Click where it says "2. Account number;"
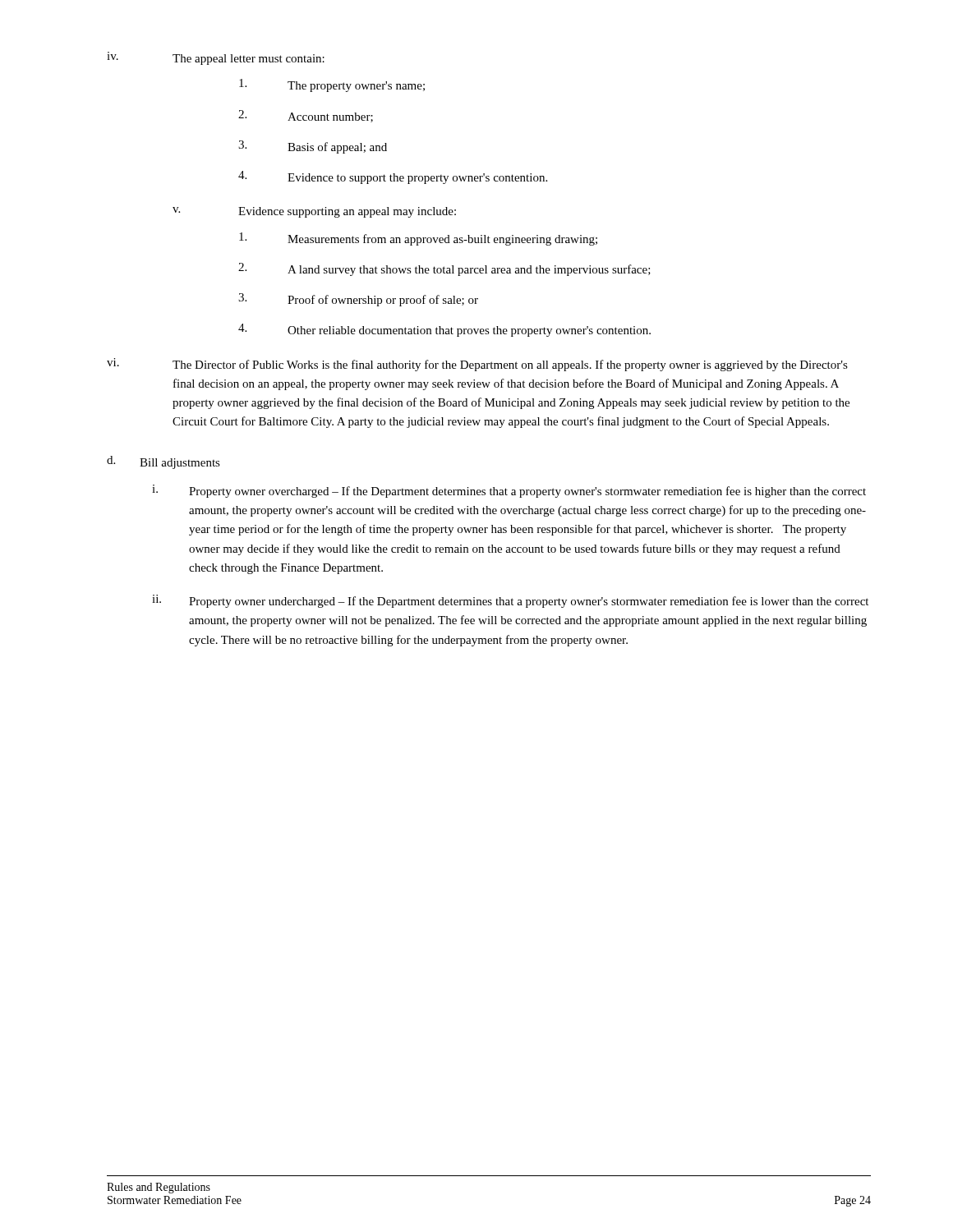 tap(306, 116)
